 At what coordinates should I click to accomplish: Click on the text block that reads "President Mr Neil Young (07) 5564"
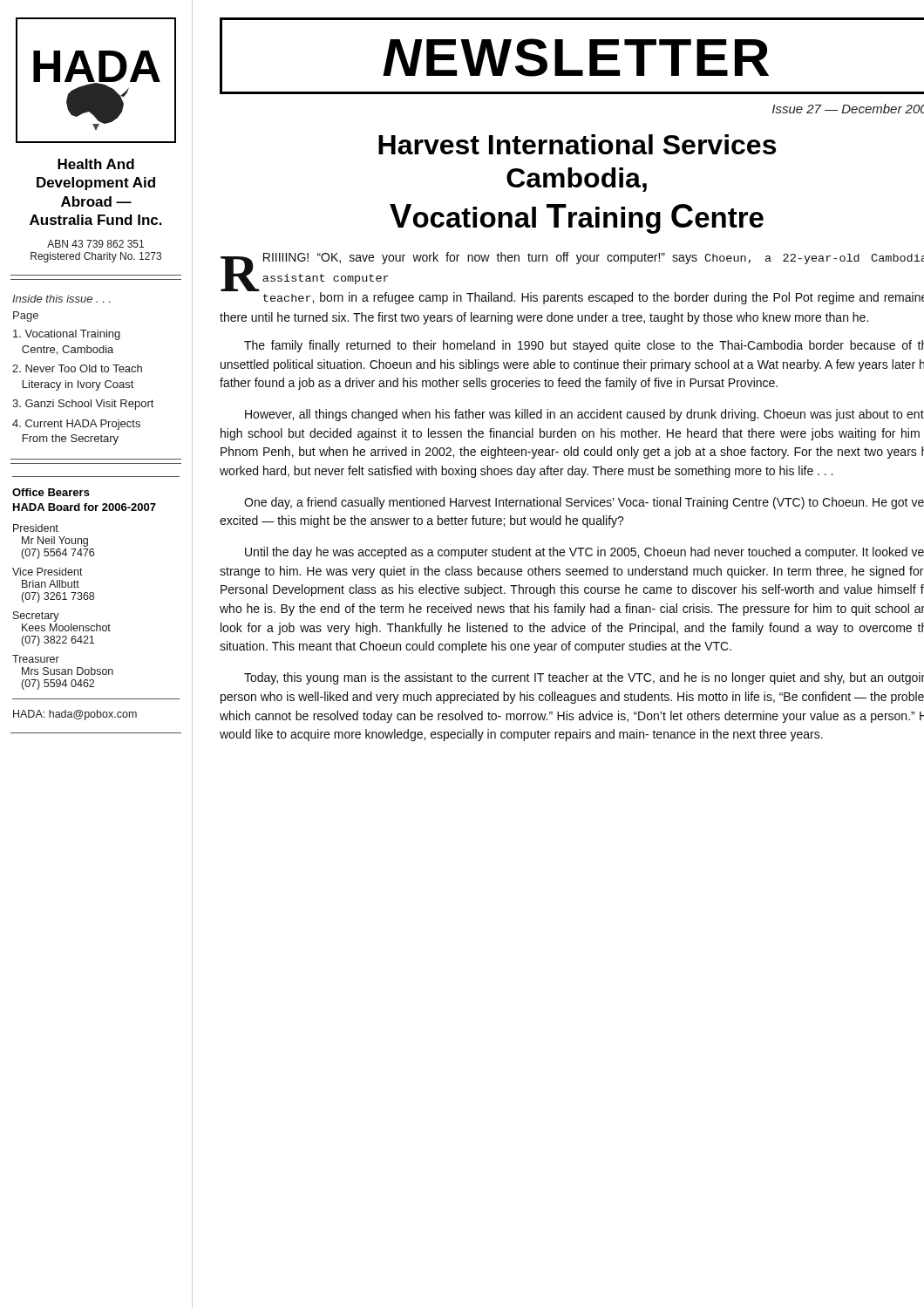96,540
